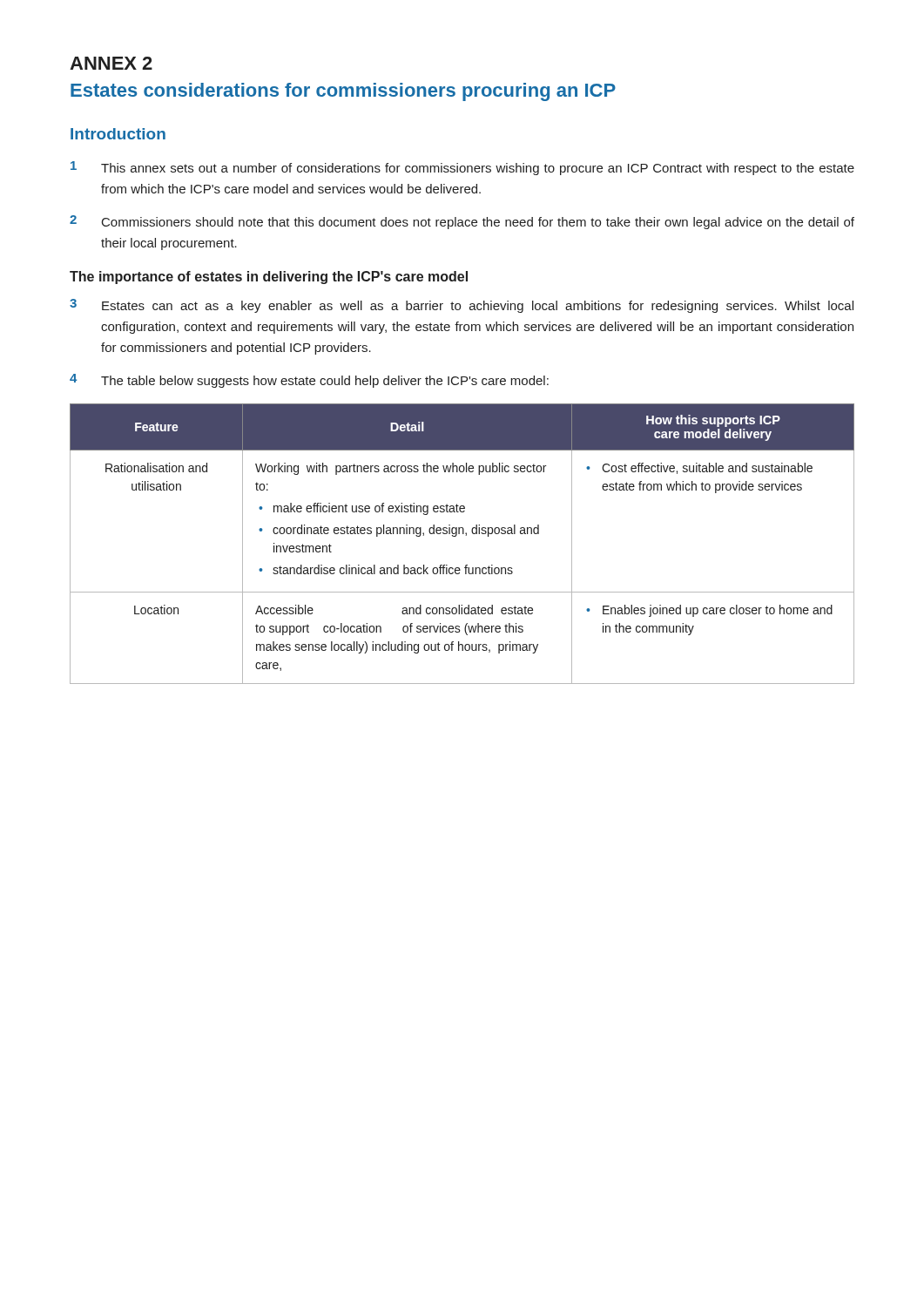
Task: Find the text block starting "2 Commissioners should note that"
Action: click(x=462, y=232)
